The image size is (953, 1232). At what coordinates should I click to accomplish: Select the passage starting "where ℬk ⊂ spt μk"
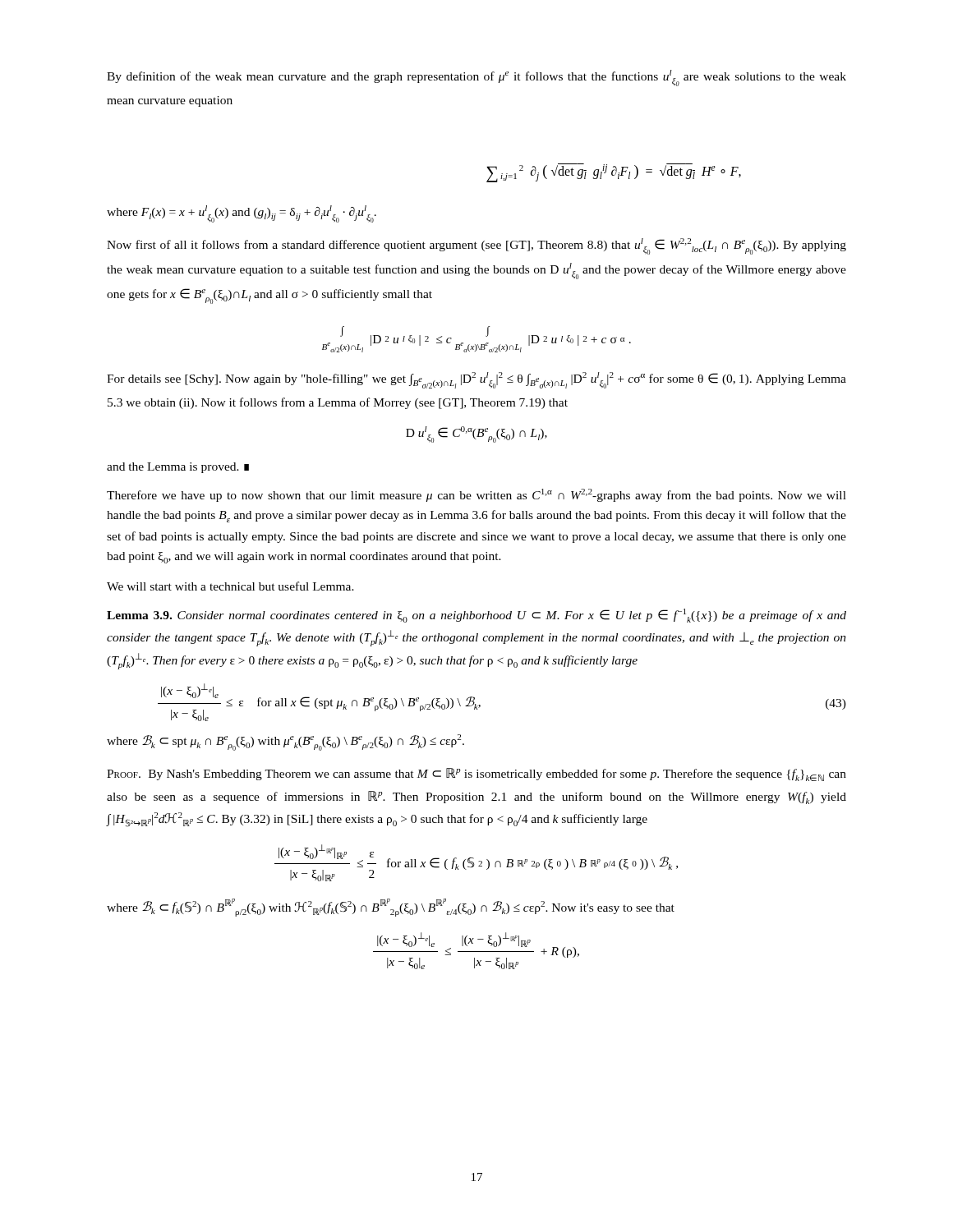coord(285,742)
